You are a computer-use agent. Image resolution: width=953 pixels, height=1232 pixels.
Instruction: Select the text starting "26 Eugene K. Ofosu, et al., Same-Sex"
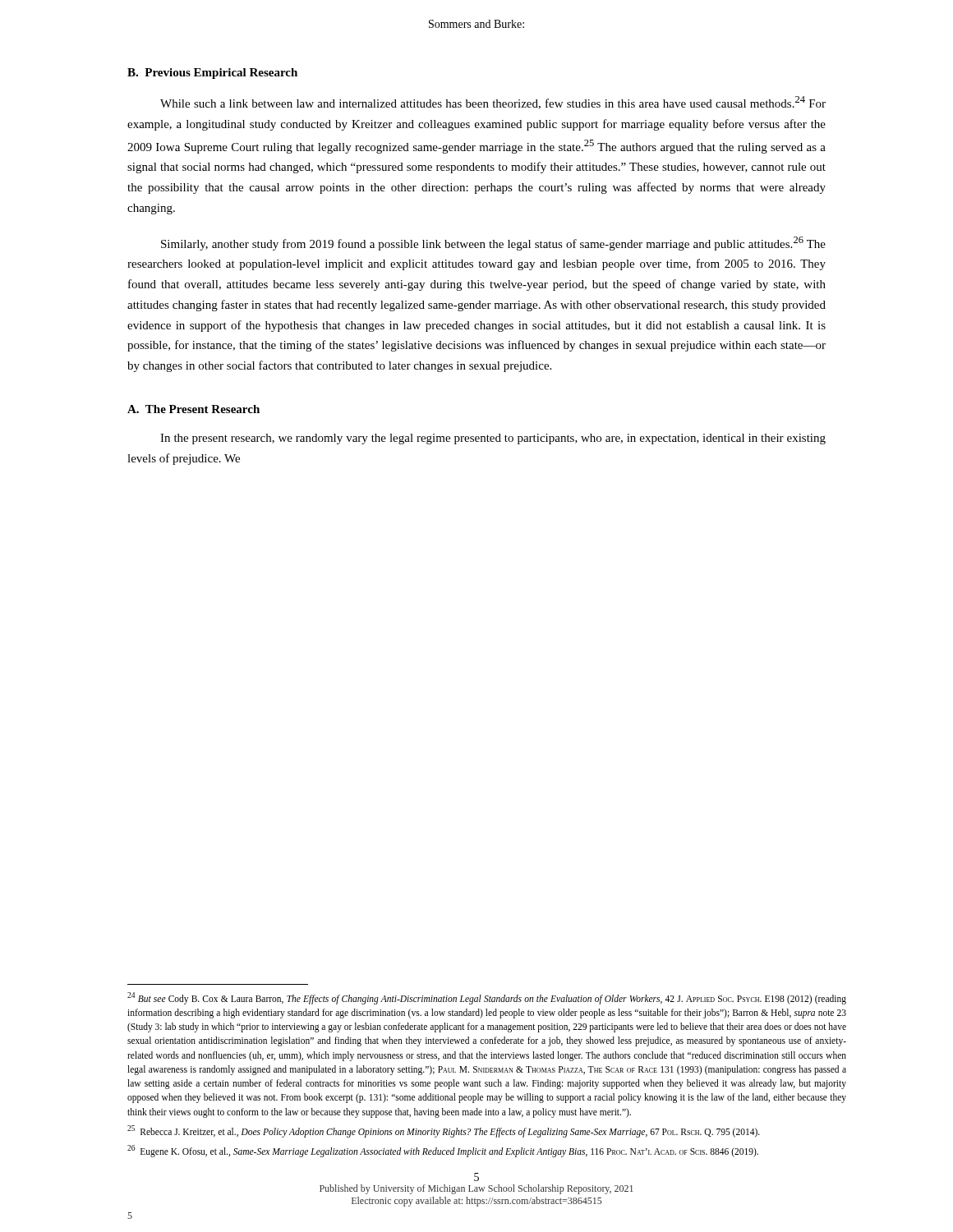click(x=443, y=1150)
